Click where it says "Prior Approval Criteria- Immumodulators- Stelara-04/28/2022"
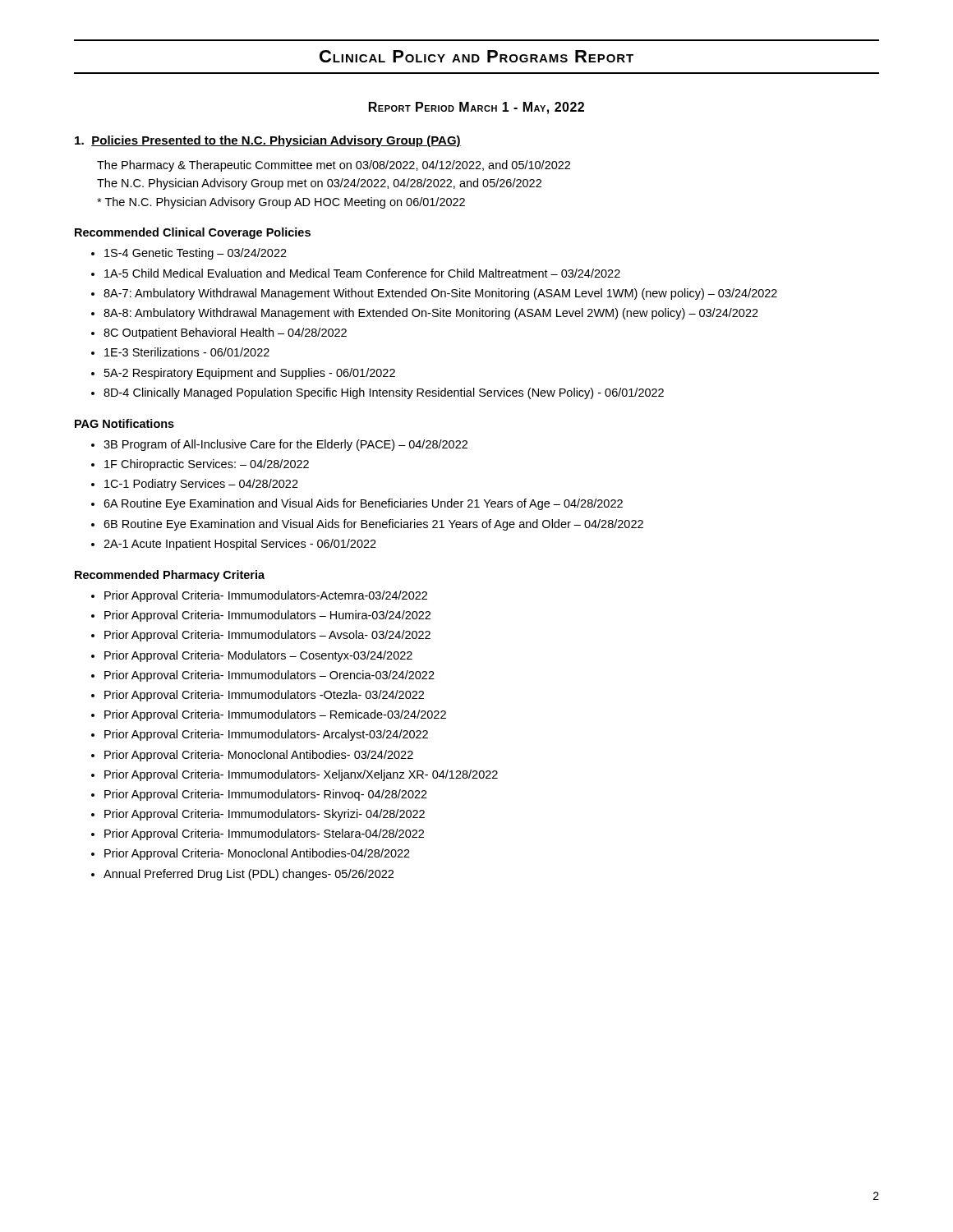Image resolution: width=953 pixels, height=1232 pixels. point(258,834)
